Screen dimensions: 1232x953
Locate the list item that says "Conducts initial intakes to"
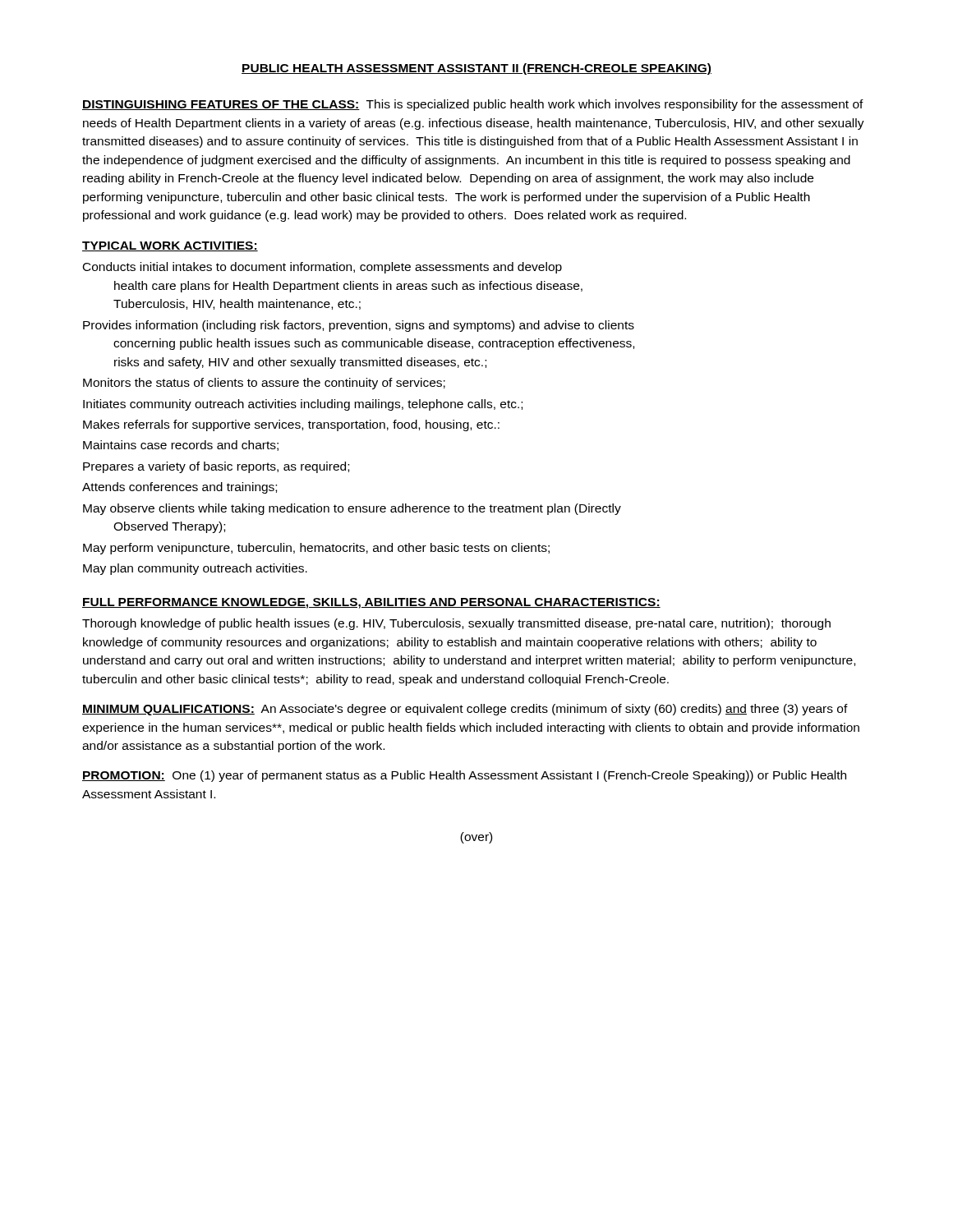coord(333,285)
